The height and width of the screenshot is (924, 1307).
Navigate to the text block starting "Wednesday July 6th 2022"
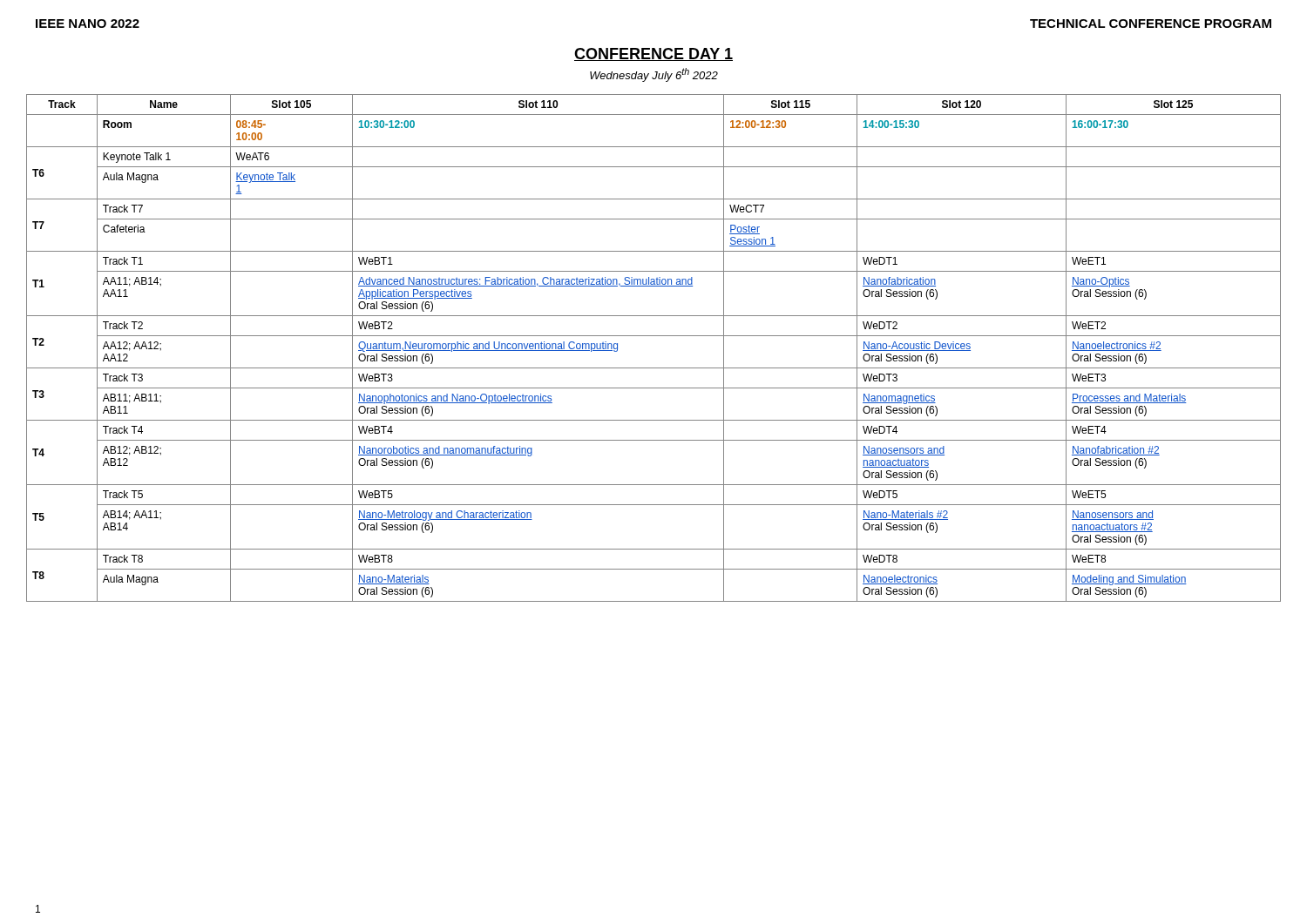[654, 74]
